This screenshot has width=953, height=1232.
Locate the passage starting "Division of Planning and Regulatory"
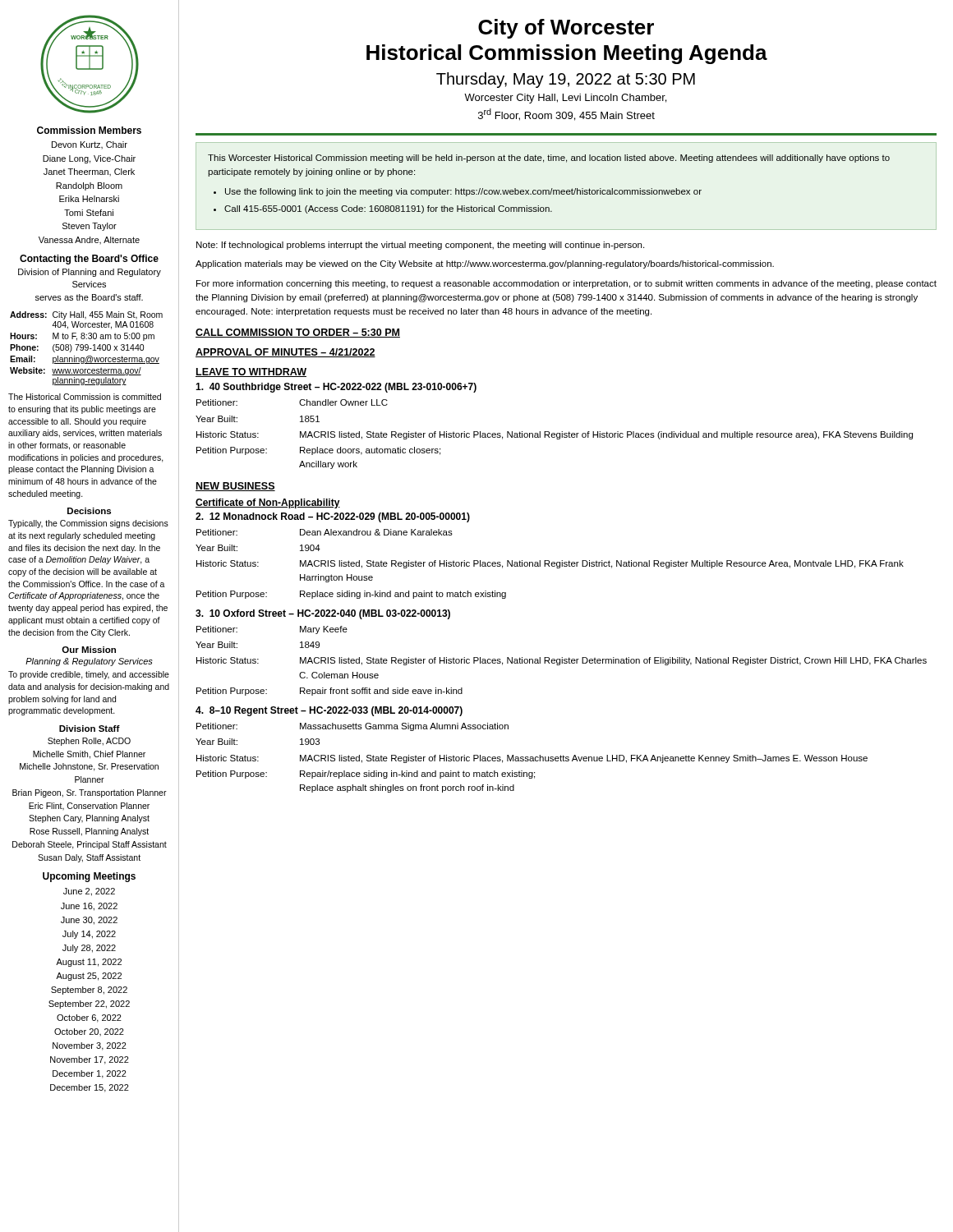89,285
